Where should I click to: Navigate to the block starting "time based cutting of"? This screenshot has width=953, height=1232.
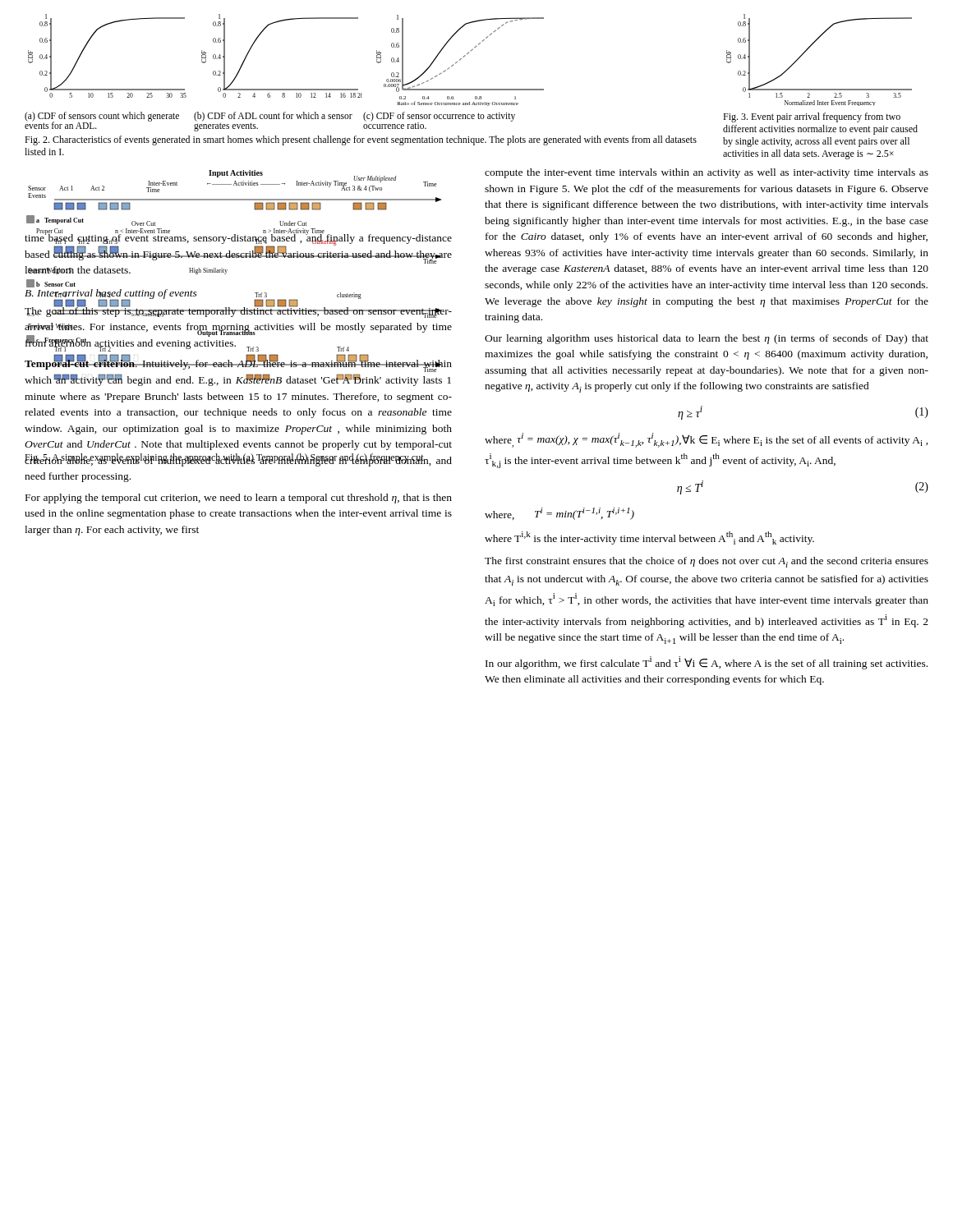[x=238, y=254]
